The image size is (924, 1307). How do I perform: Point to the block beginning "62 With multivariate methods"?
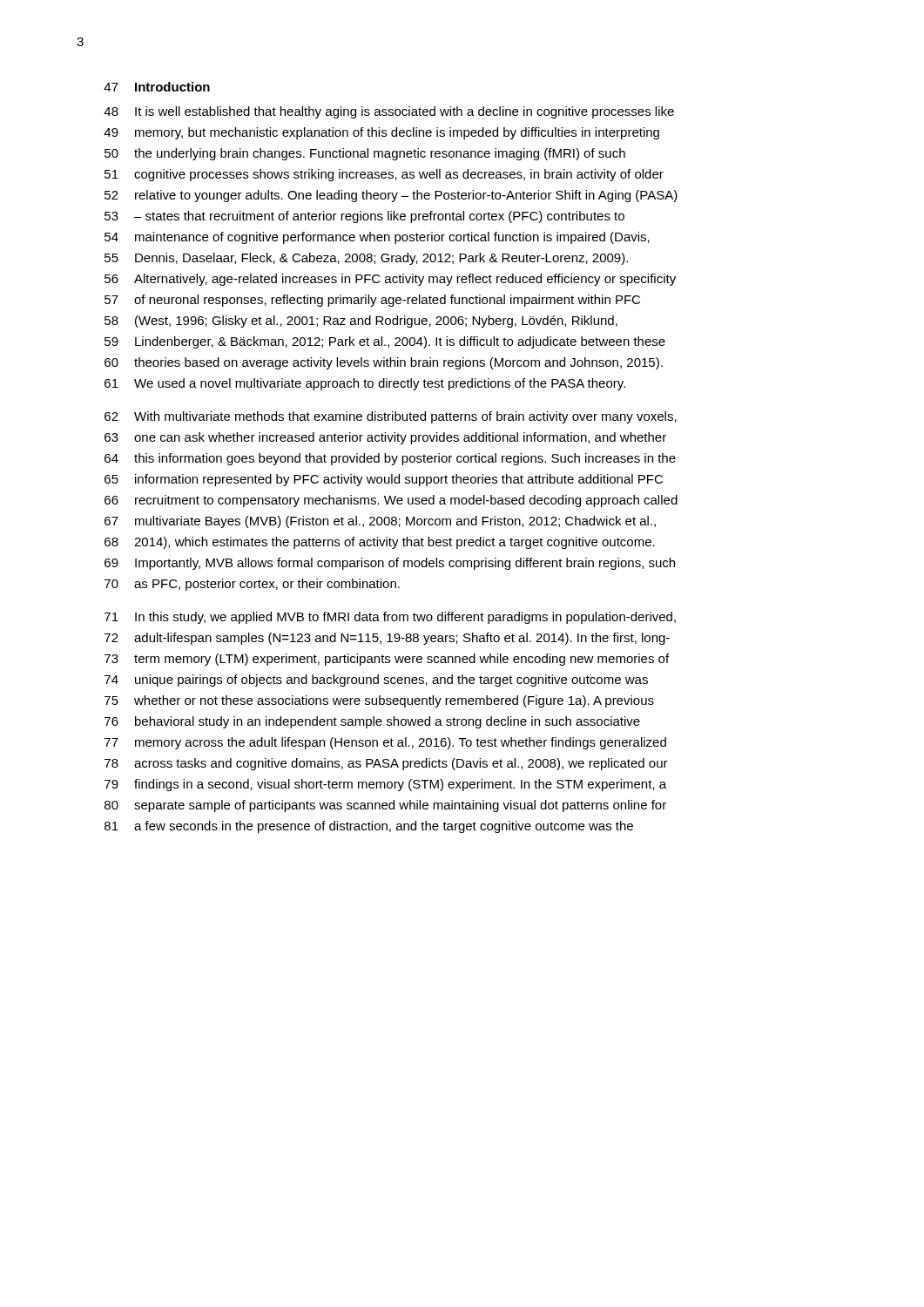click(x=462, y=500)
